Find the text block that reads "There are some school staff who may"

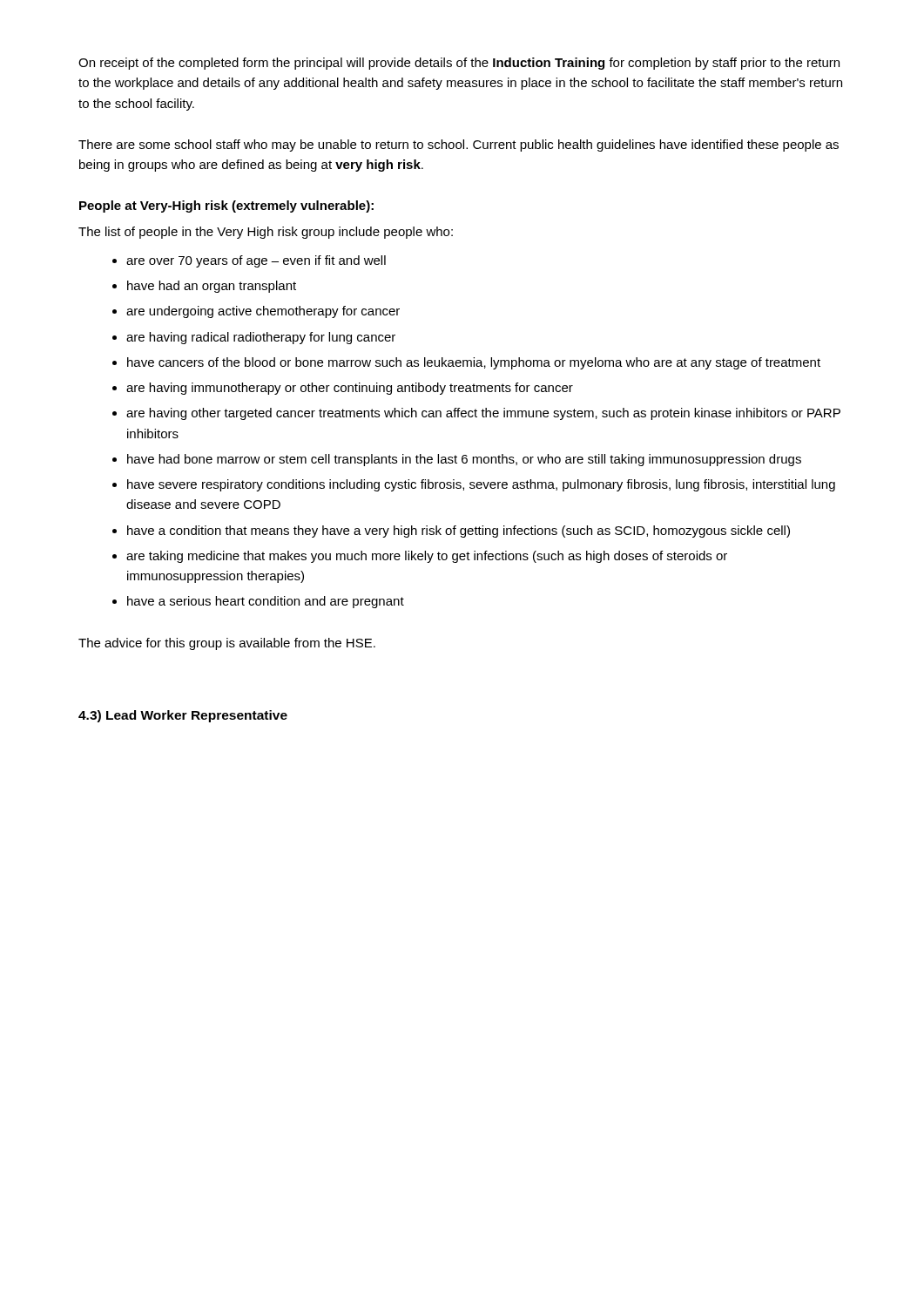[459, 154]
